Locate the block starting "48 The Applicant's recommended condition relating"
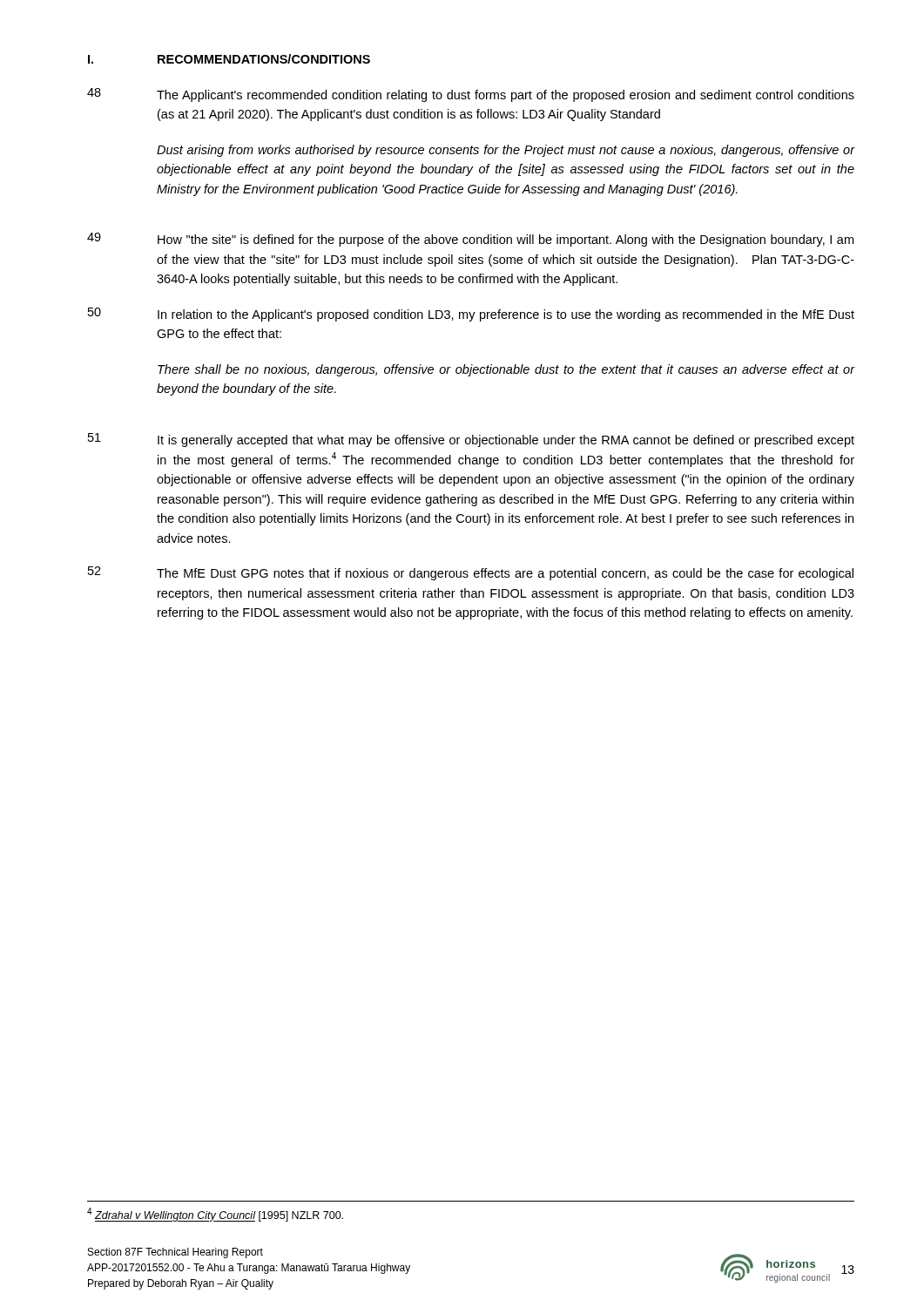The width and height of the screenshot is (924, 1307). coord(471,150)
